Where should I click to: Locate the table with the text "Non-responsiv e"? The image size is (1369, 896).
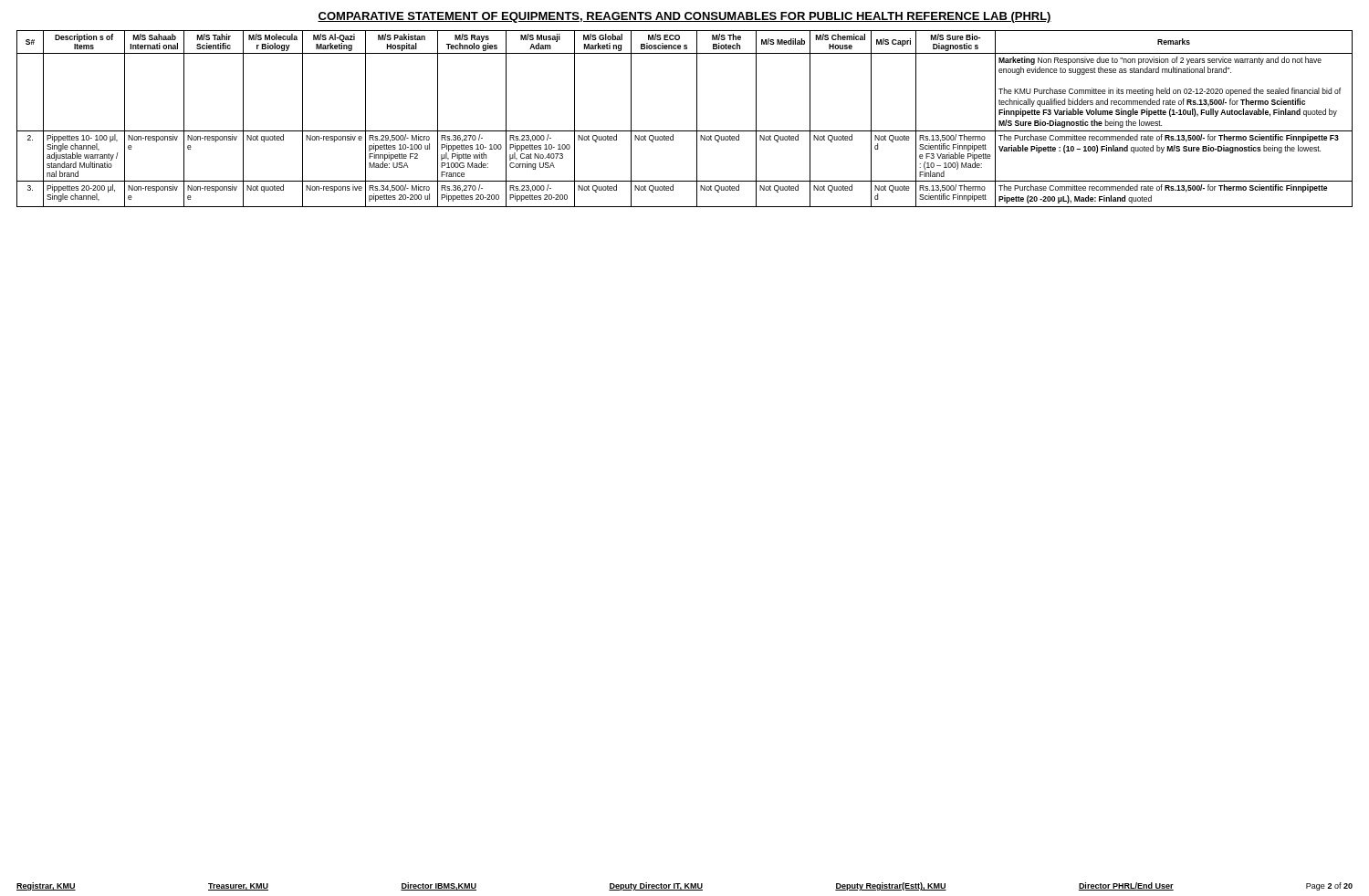(684, 119)
